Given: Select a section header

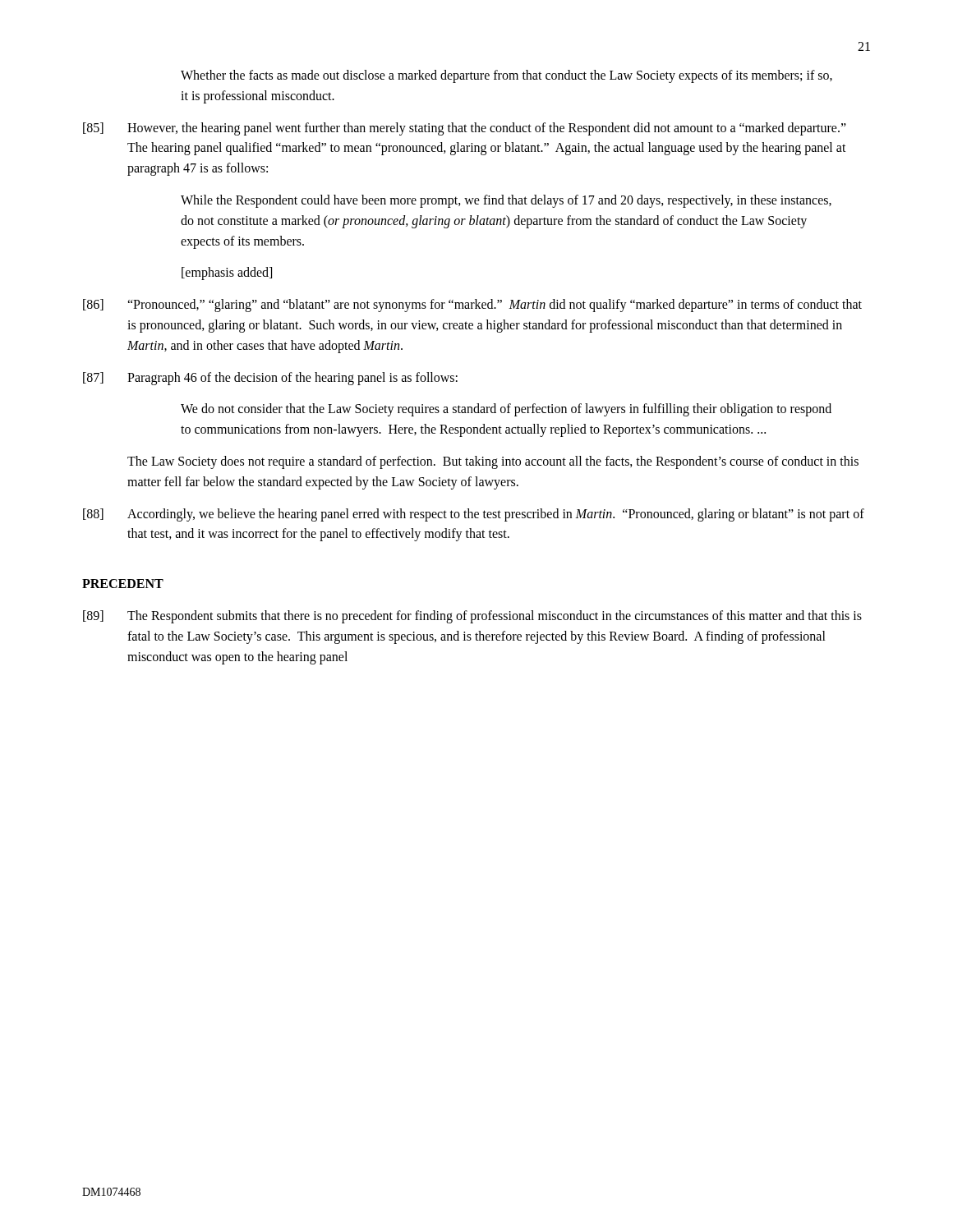Looking at the screenshot, I should point(123,584).
